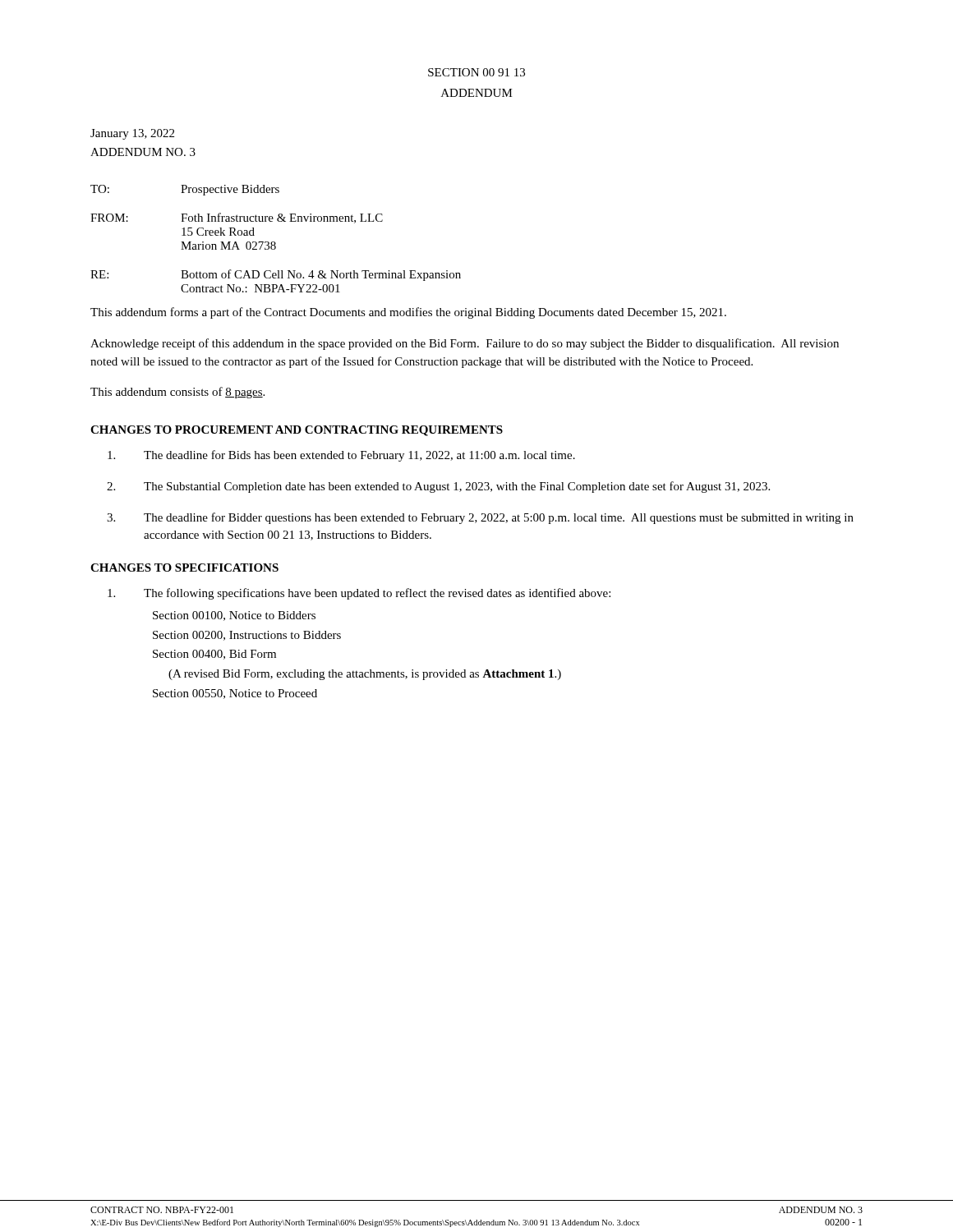Find the block on this page that starts "2. The Substantial Completion date"

[476, 487]
